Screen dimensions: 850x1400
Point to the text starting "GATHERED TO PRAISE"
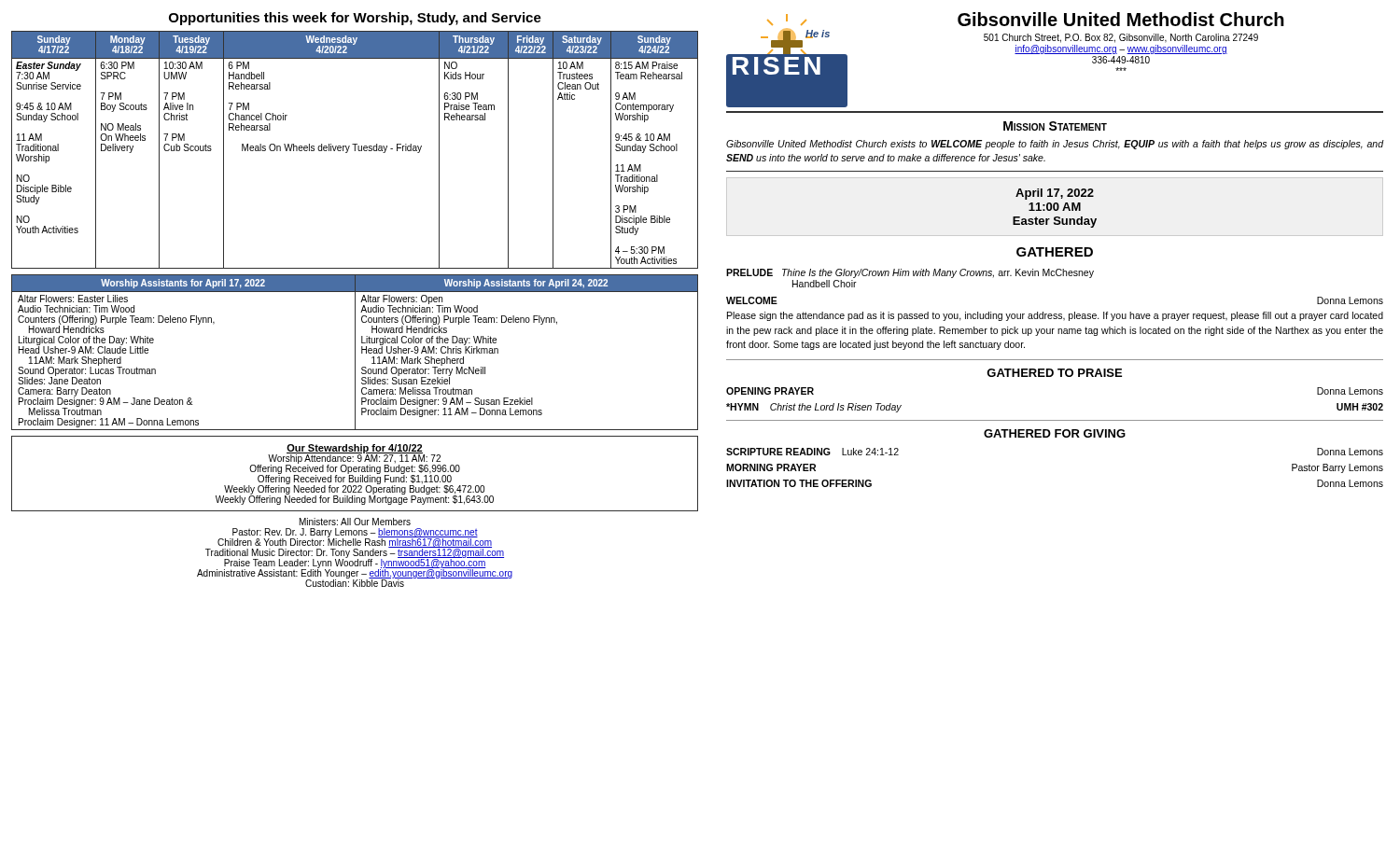pyautogui.click(x=1055, y=373)
